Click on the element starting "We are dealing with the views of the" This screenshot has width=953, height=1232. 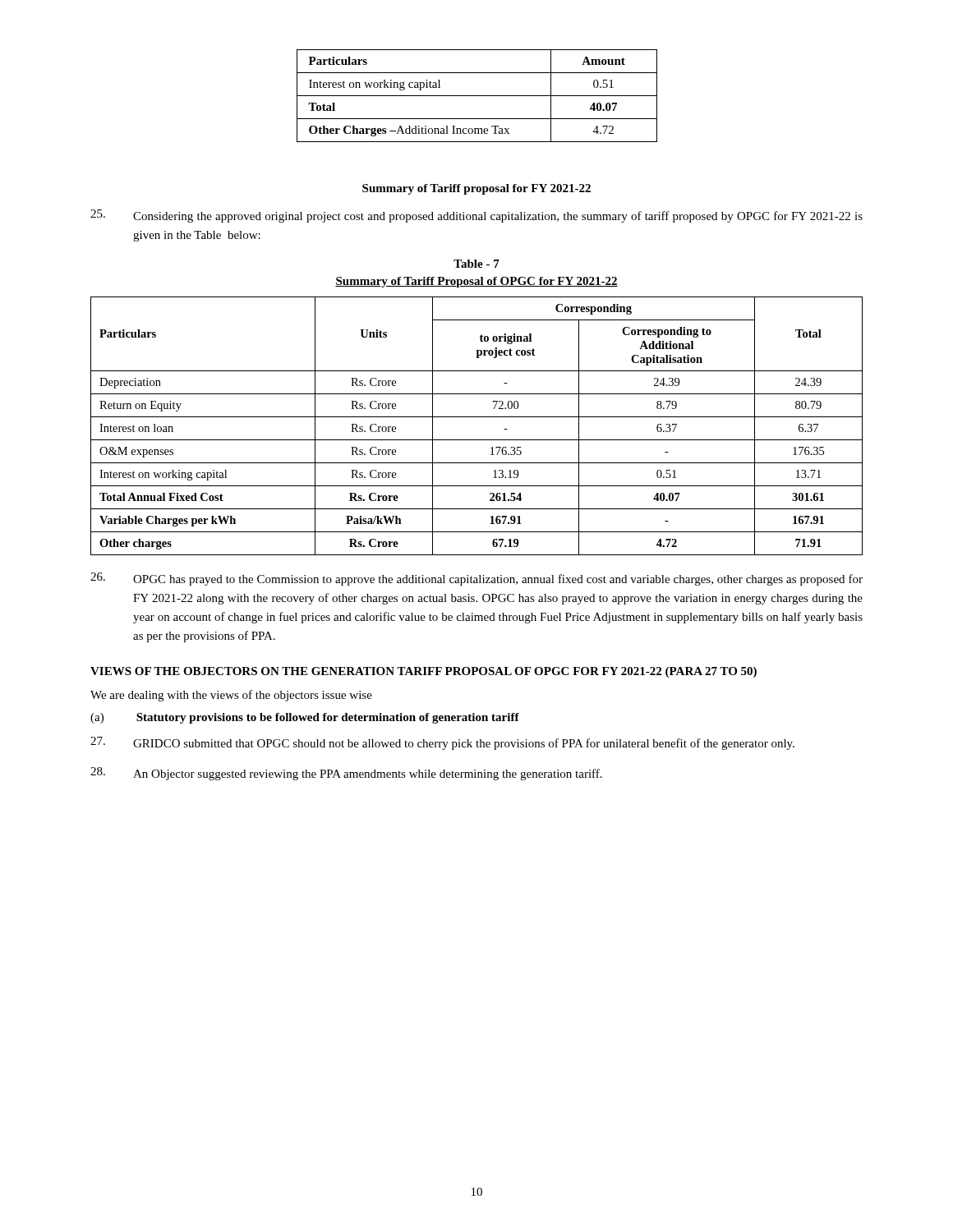click(x=231, y=694)
